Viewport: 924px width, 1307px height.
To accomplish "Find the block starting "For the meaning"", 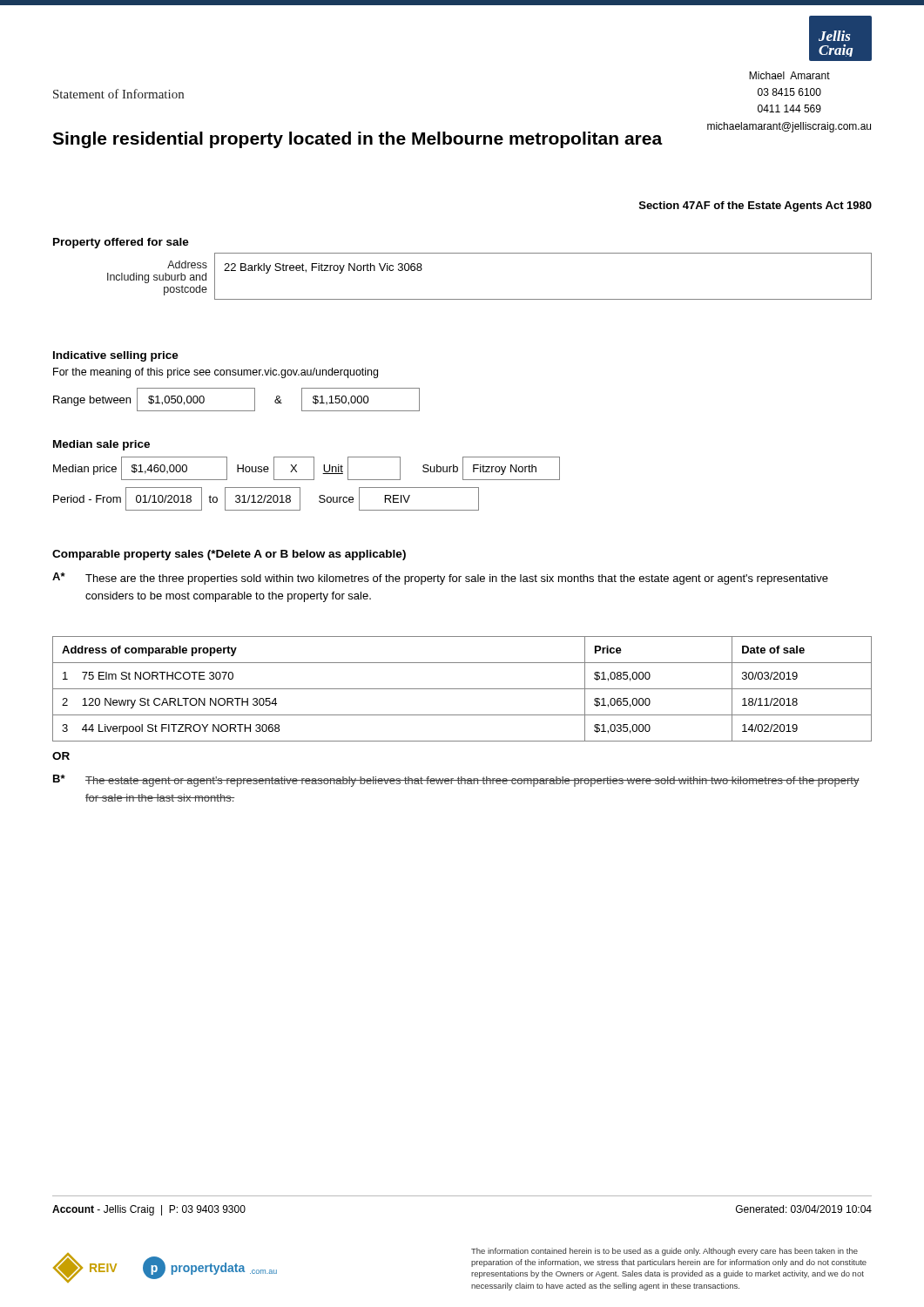I will [x=216, y=372].
